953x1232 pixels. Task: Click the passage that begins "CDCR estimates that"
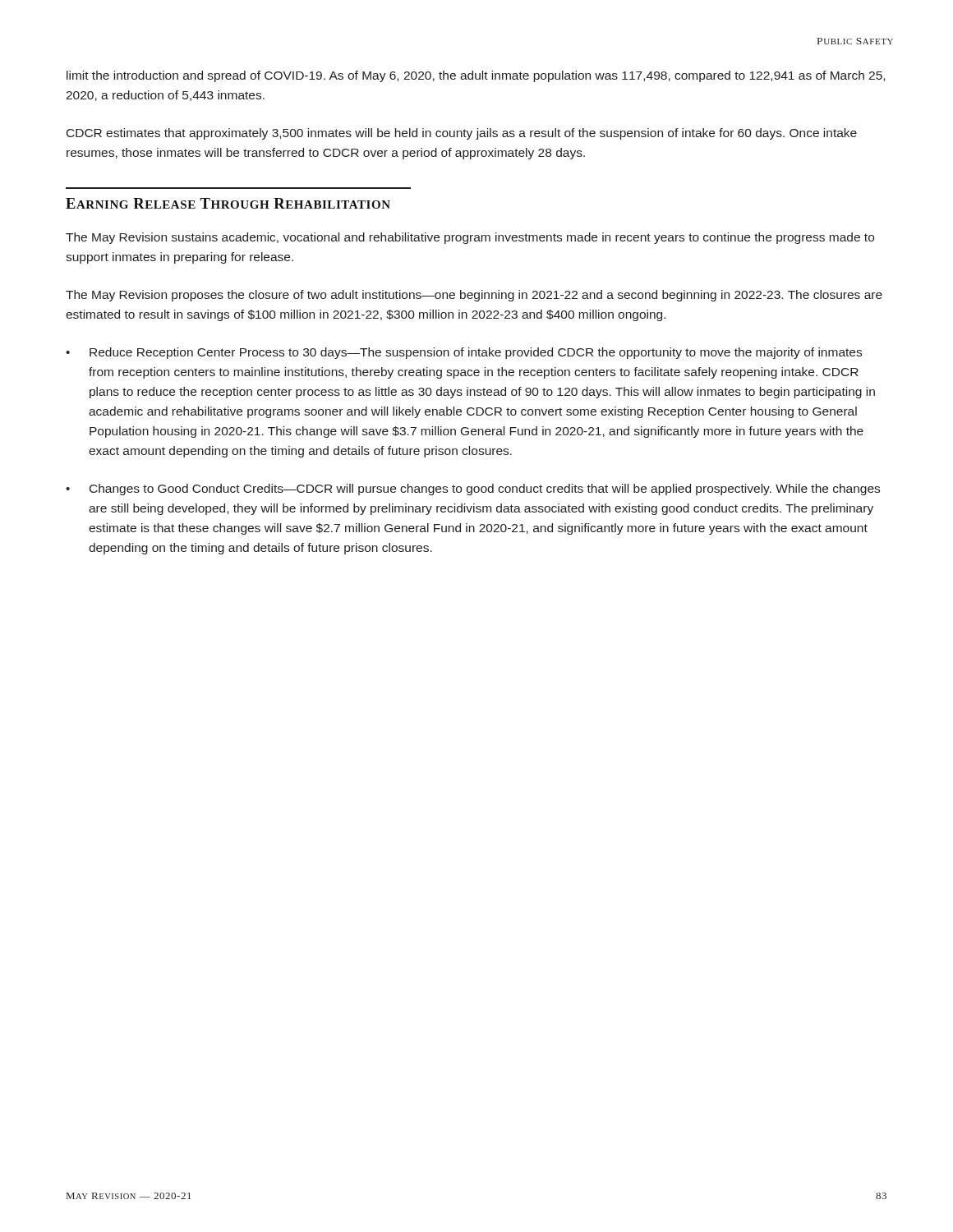coord(461,143)
